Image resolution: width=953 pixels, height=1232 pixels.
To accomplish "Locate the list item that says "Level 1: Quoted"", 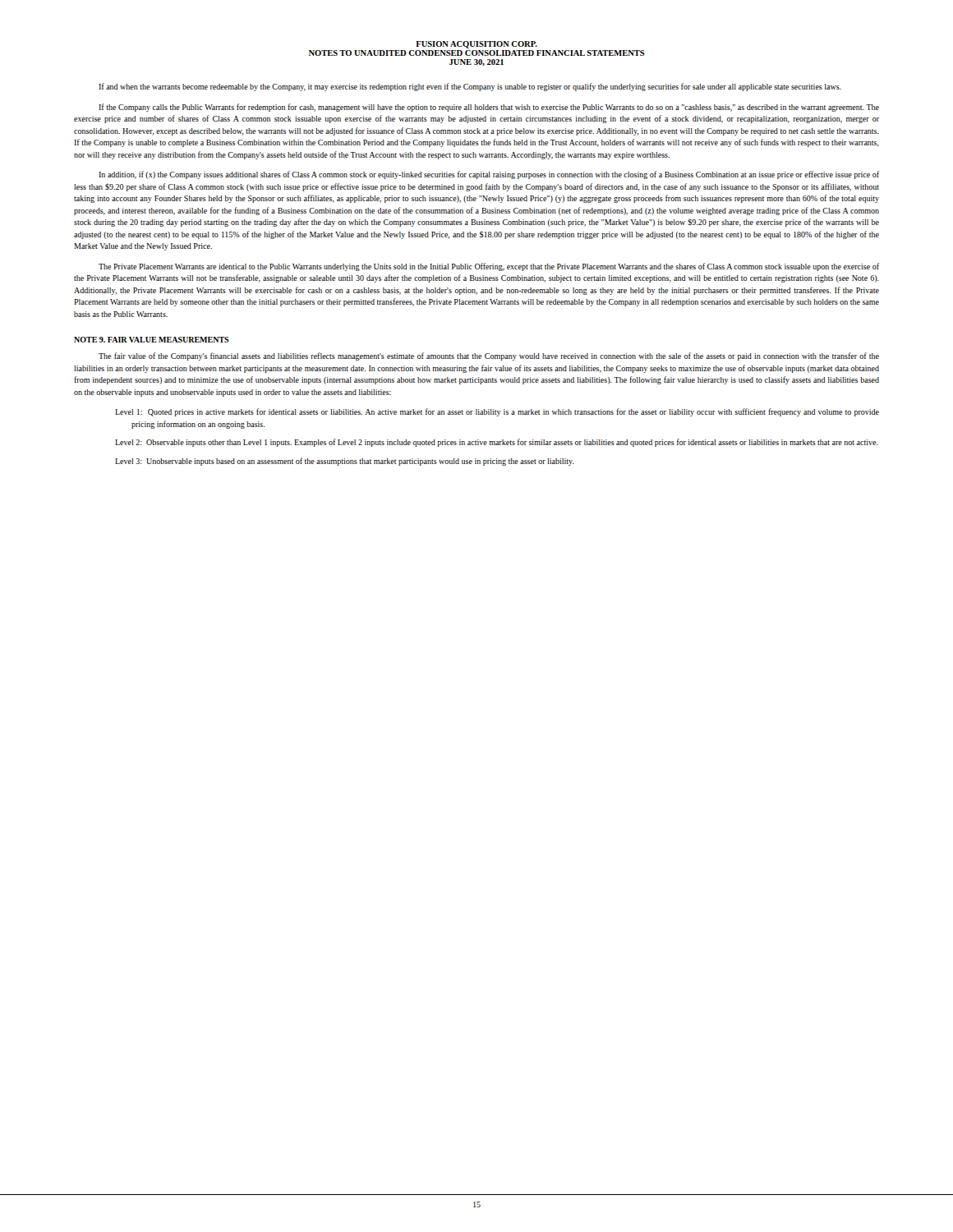I will point(497,418).
